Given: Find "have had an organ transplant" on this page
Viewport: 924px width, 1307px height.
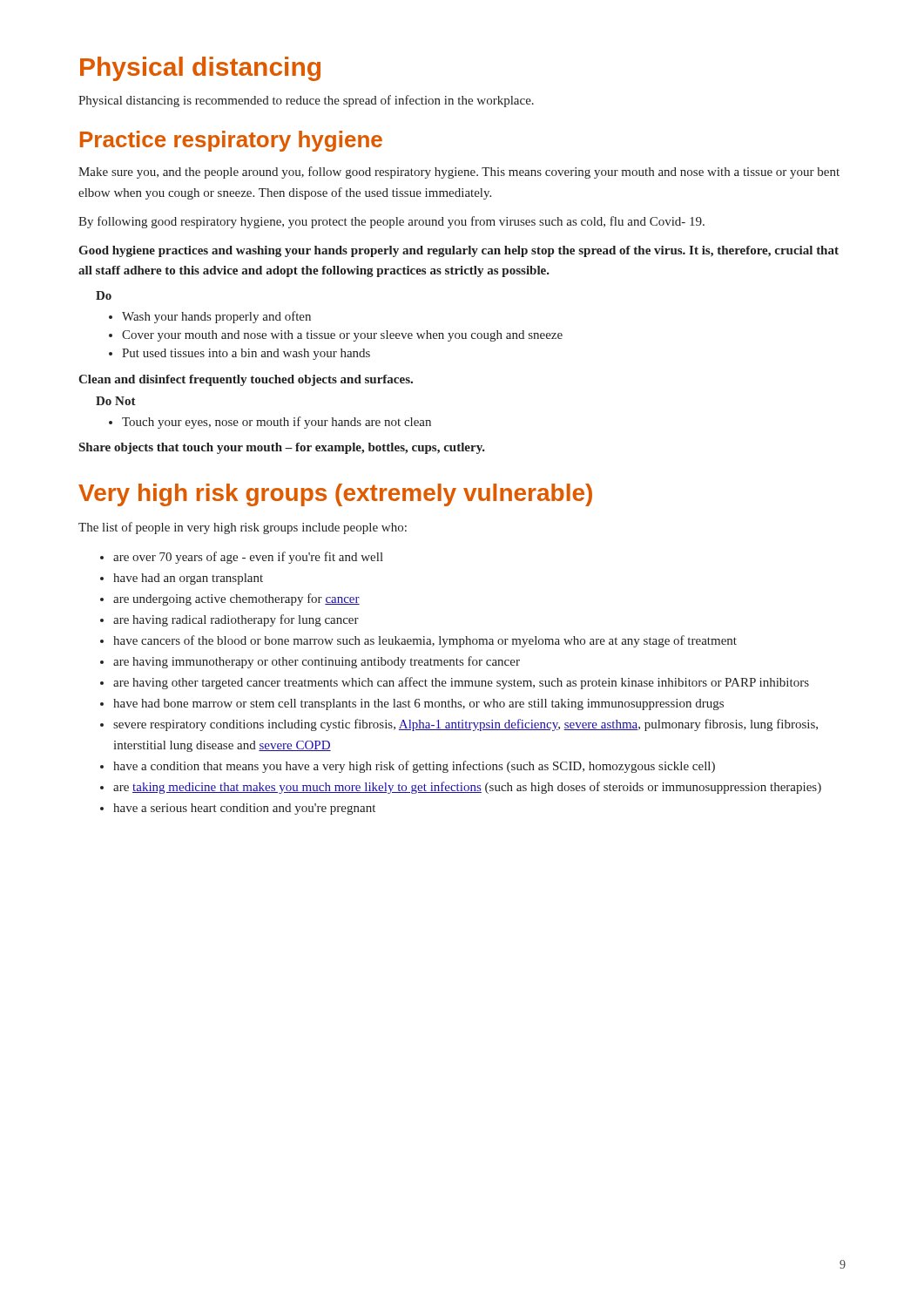Looking at the screenshot, I should [188, 579].
